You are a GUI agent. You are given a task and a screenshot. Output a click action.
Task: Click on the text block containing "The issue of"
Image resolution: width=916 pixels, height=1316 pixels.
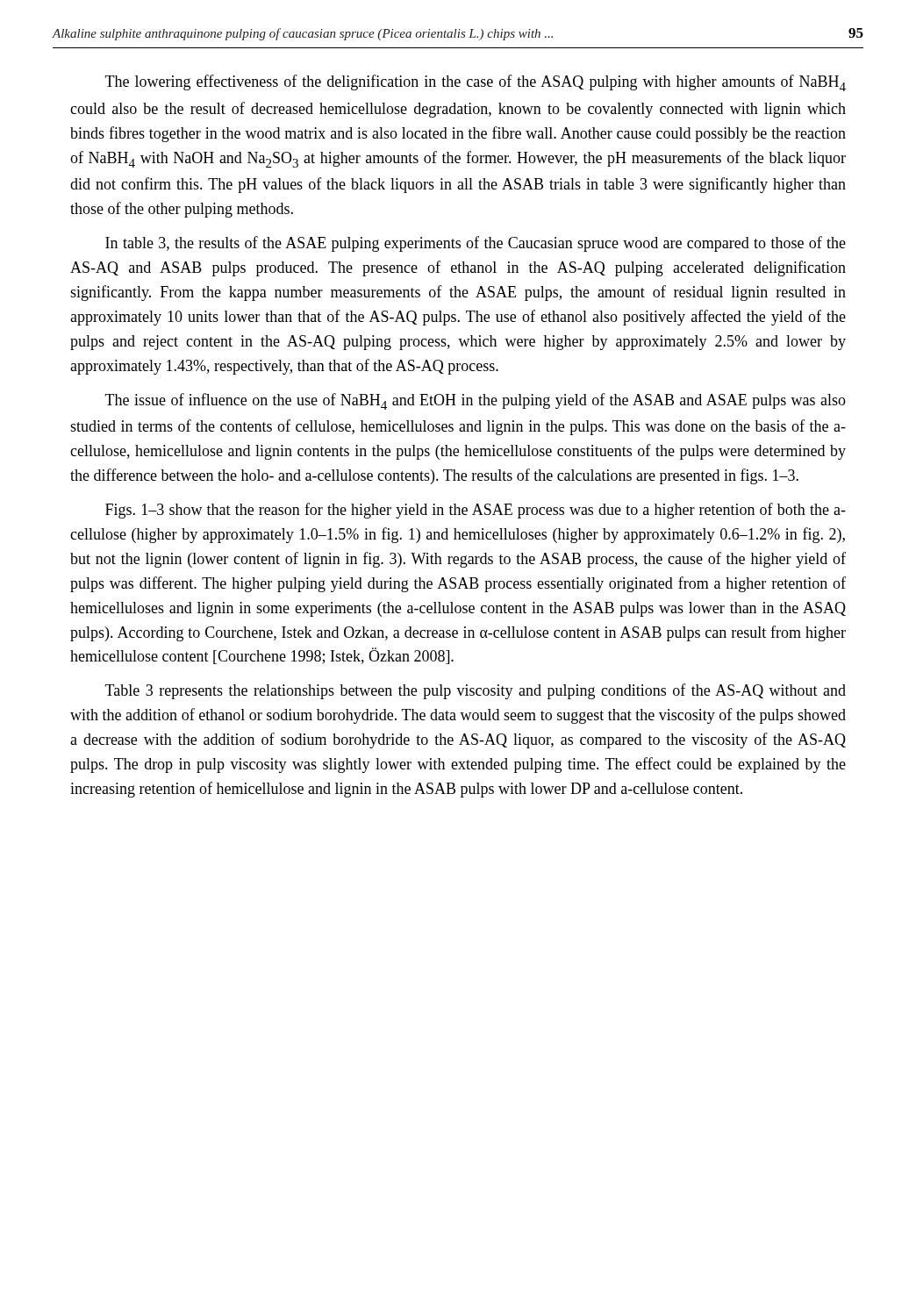click(x=458, y=439)
